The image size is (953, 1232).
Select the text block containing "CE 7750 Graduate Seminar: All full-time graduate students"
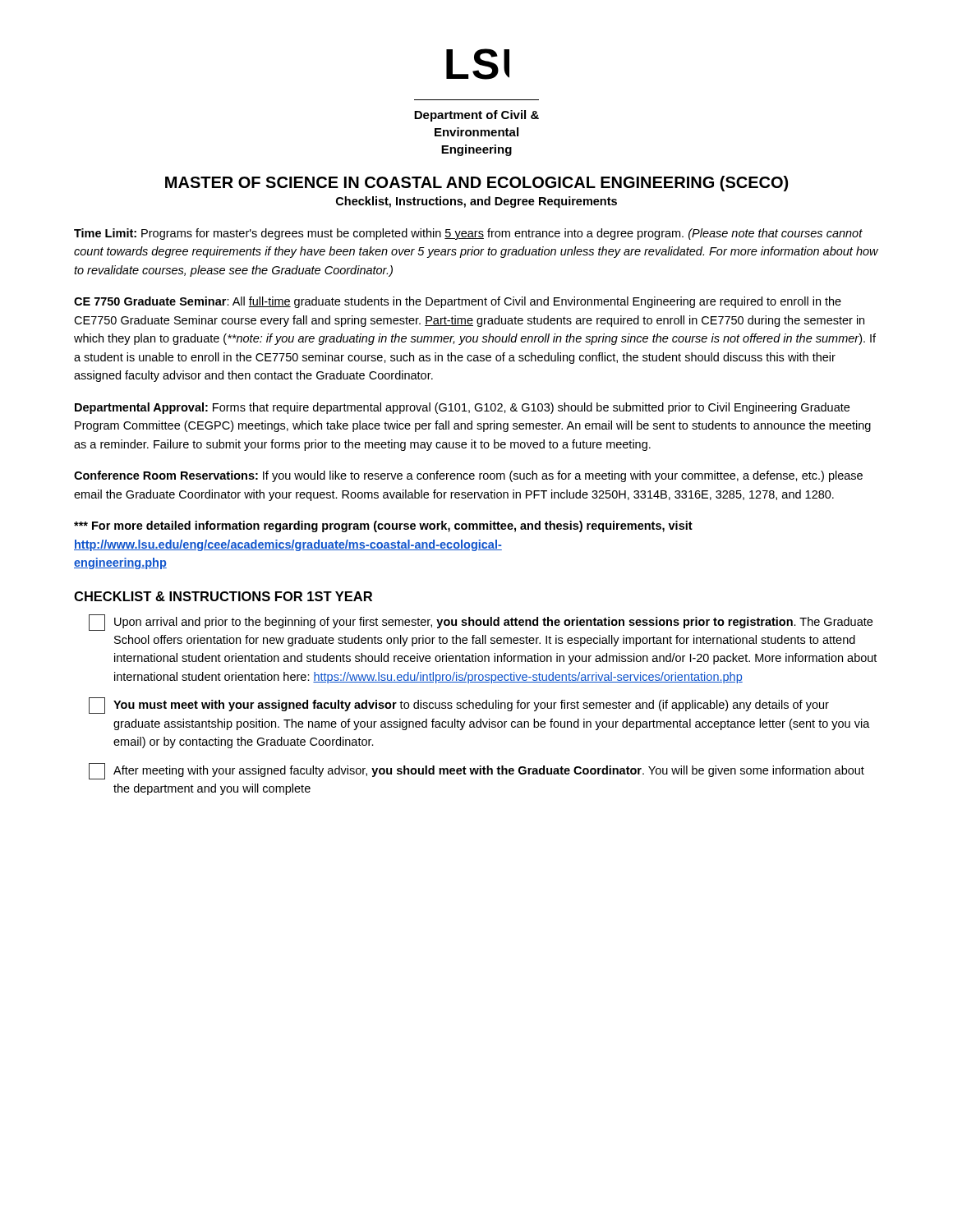(x=475, y=339)
